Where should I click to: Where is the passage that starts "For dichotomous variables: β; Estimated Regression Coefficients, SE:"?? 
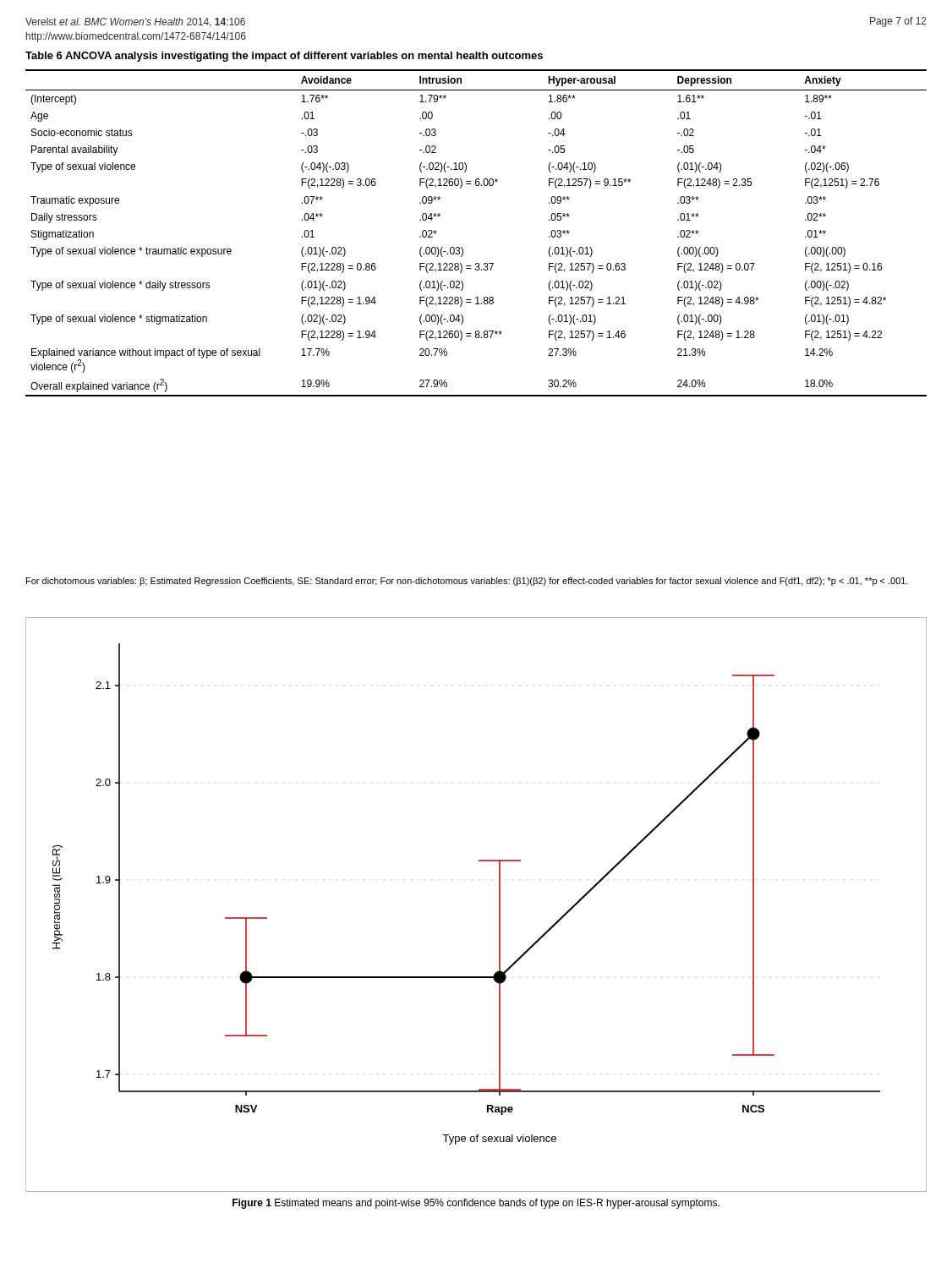click(x=467, y=581)
